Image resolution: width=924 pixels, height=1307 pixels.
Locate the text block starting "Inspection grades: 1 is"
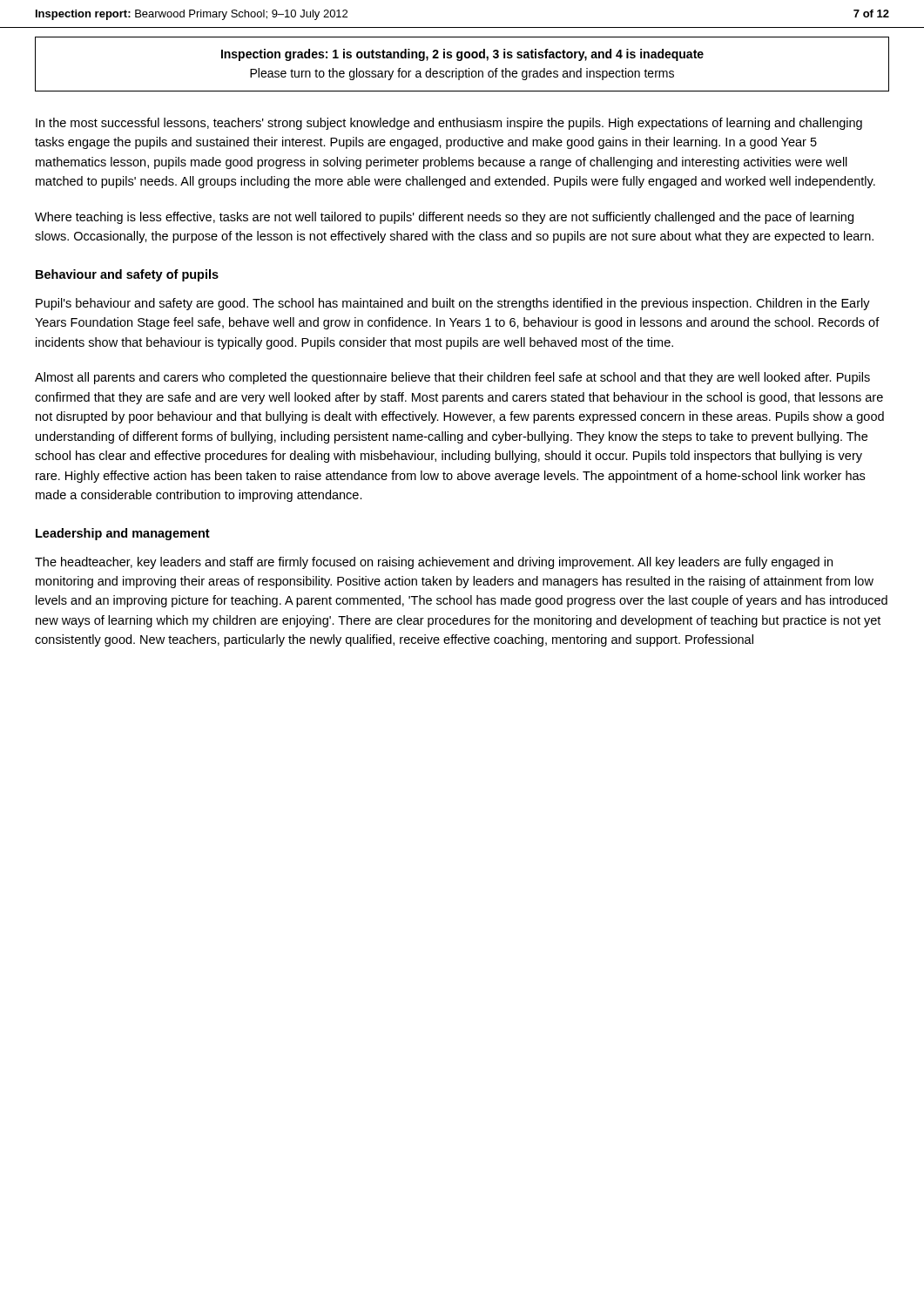pyautogui.click(x=462, y=64)
